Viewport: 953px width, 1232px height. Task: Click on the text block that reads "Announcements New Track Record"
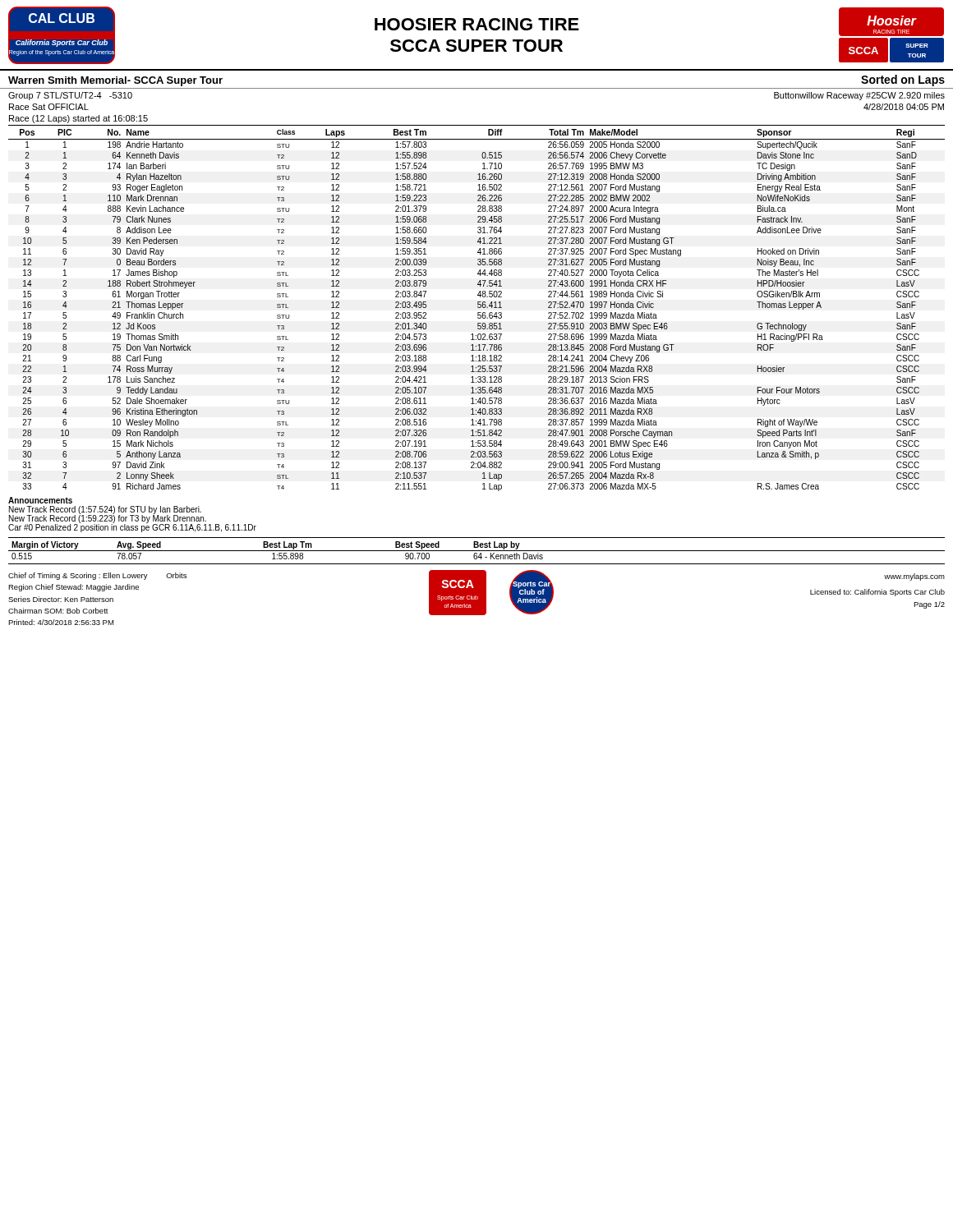(x=40, y=500)
